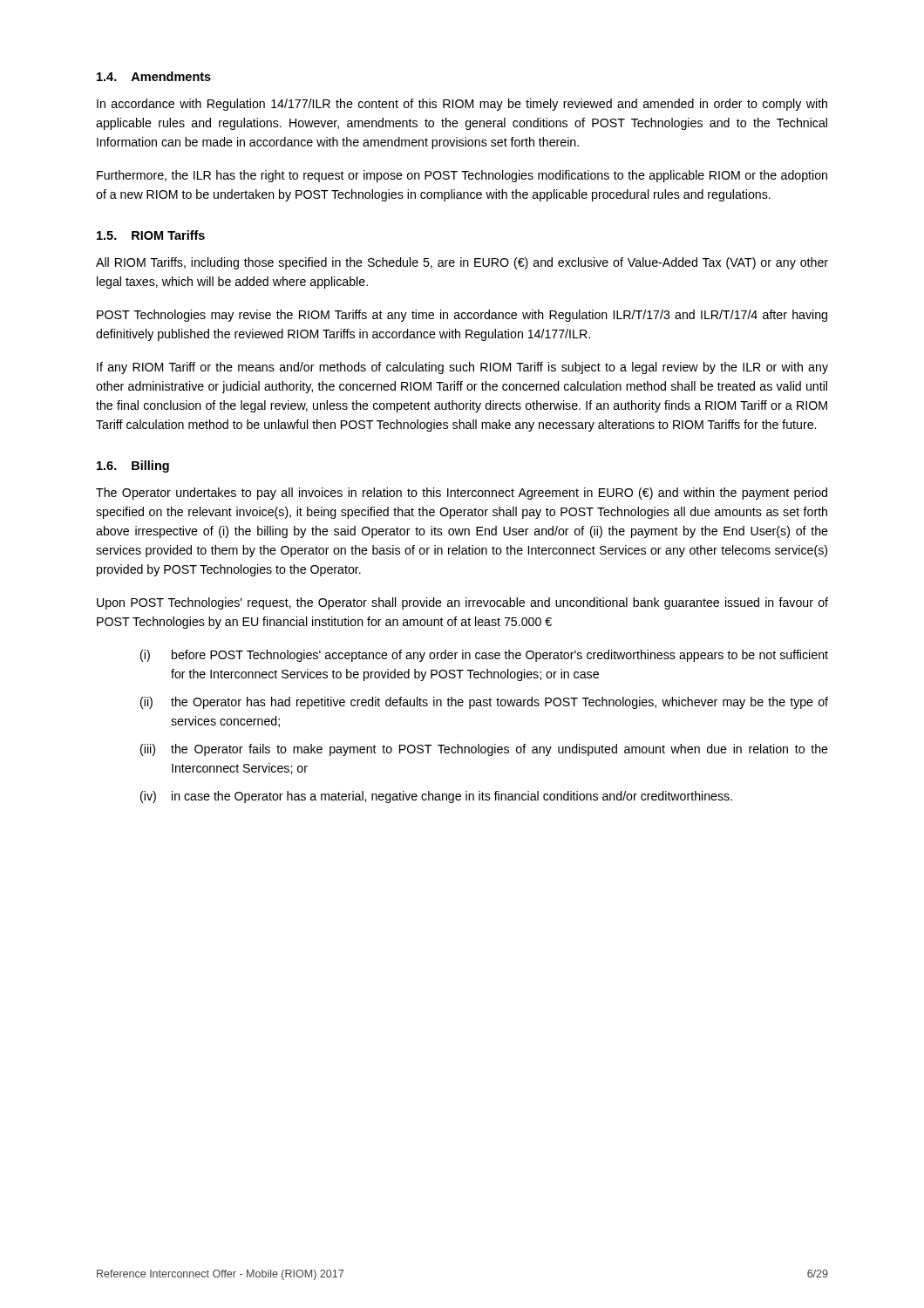
Task: Point to the block beginning "In accordance with"
Action: point(462,123)
